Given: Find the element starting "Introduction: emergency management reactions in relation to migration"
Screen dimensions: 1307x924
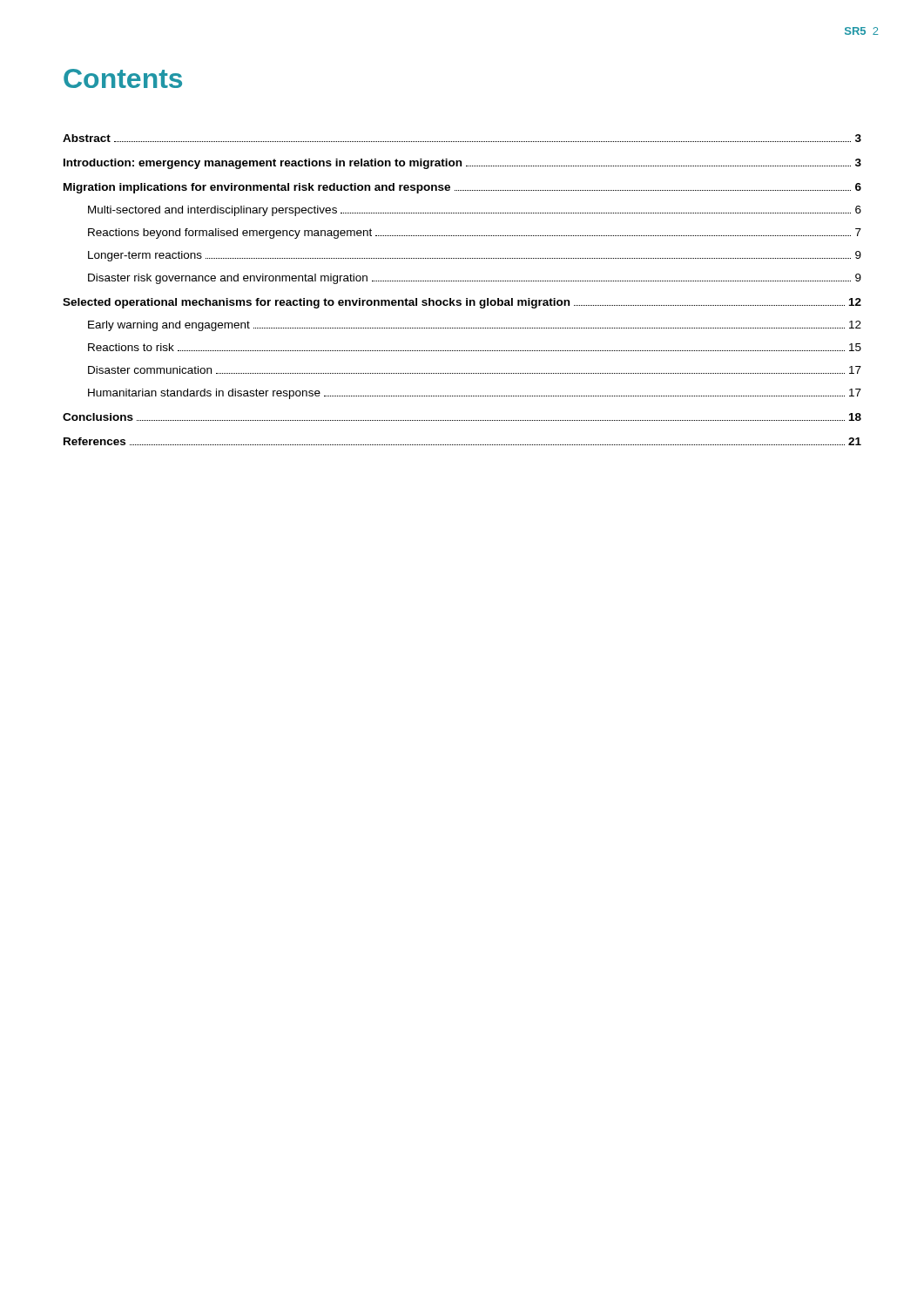Looking at the screenshot, I should pyautogui.click(x=462, y=163).
